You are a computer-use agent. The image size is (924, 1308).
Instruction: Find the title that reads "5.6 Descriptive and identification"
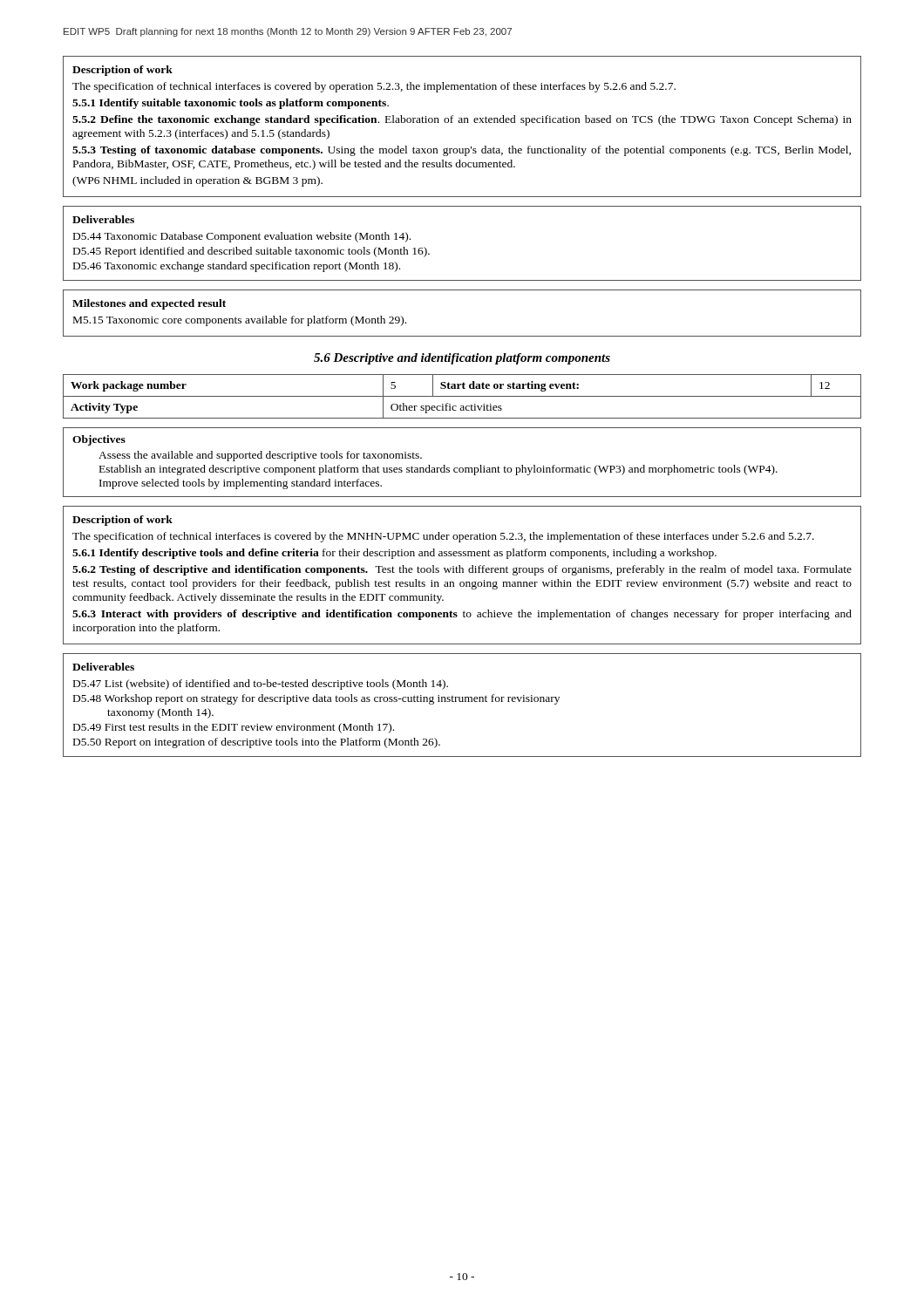tap(462, 358)
